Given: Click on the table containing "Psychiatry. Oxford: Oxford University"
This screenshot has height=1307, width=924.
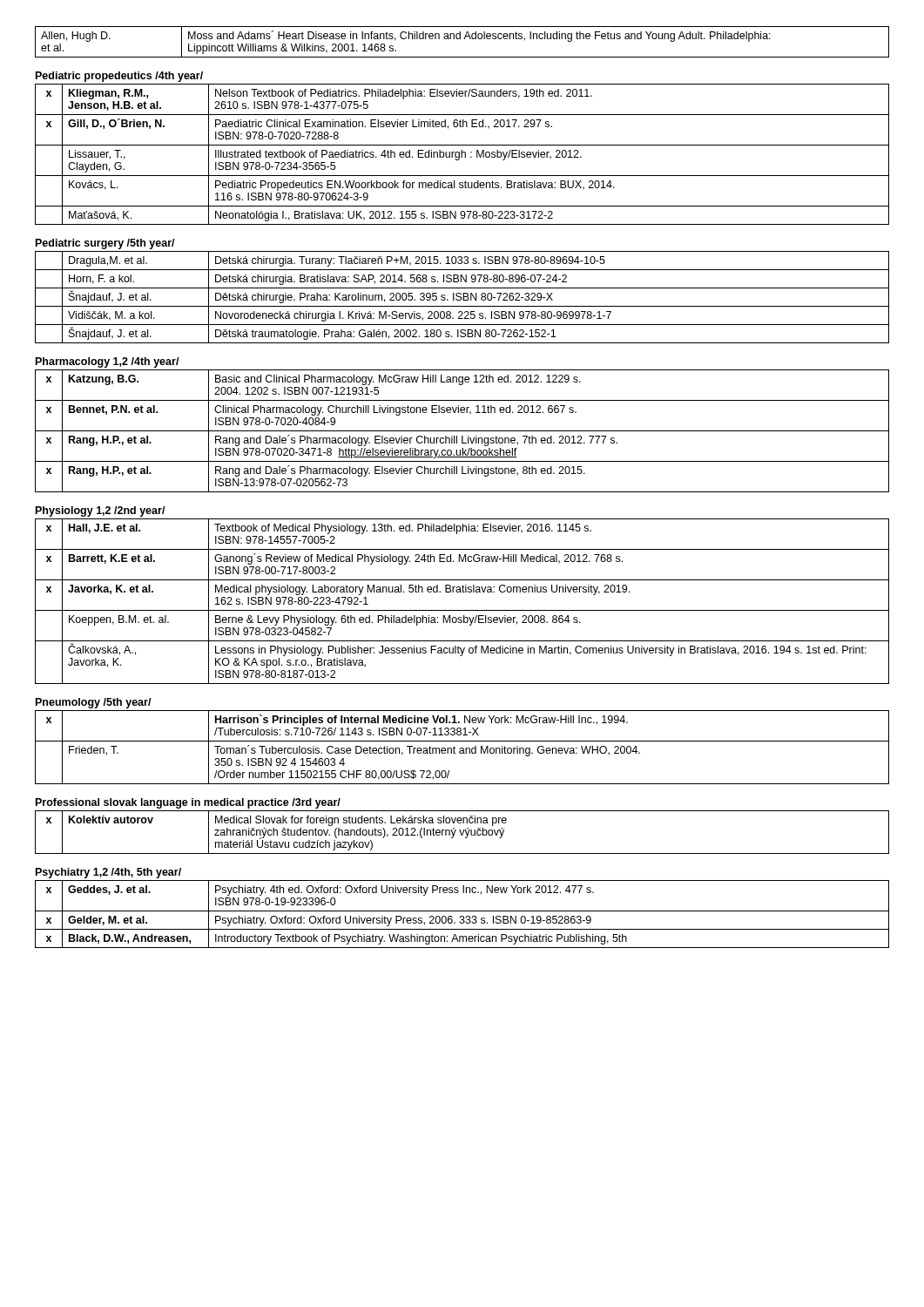Looking at the screenshot, I should pos(462,914).
